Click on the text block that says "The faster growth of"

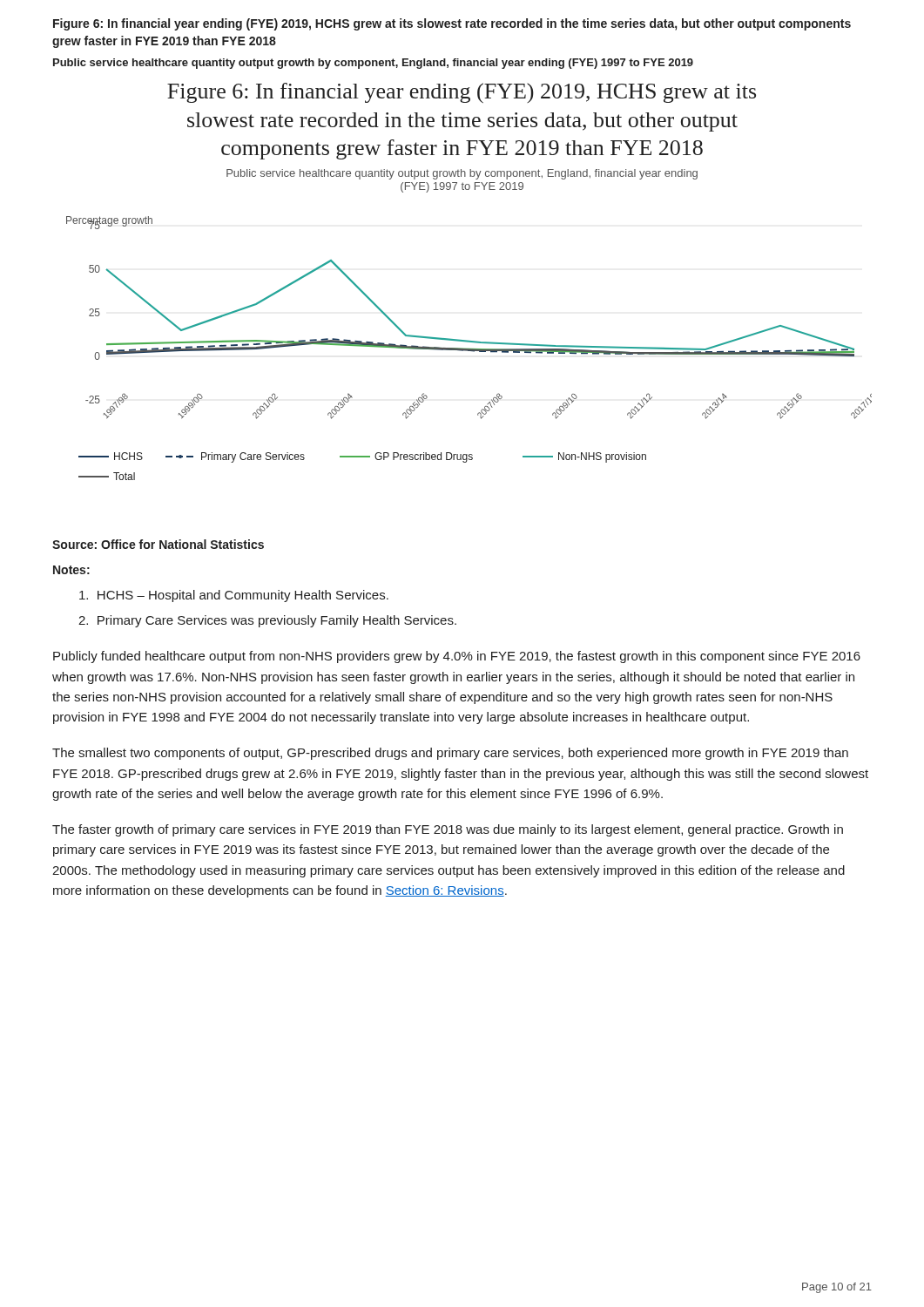[x=449, y=860]
